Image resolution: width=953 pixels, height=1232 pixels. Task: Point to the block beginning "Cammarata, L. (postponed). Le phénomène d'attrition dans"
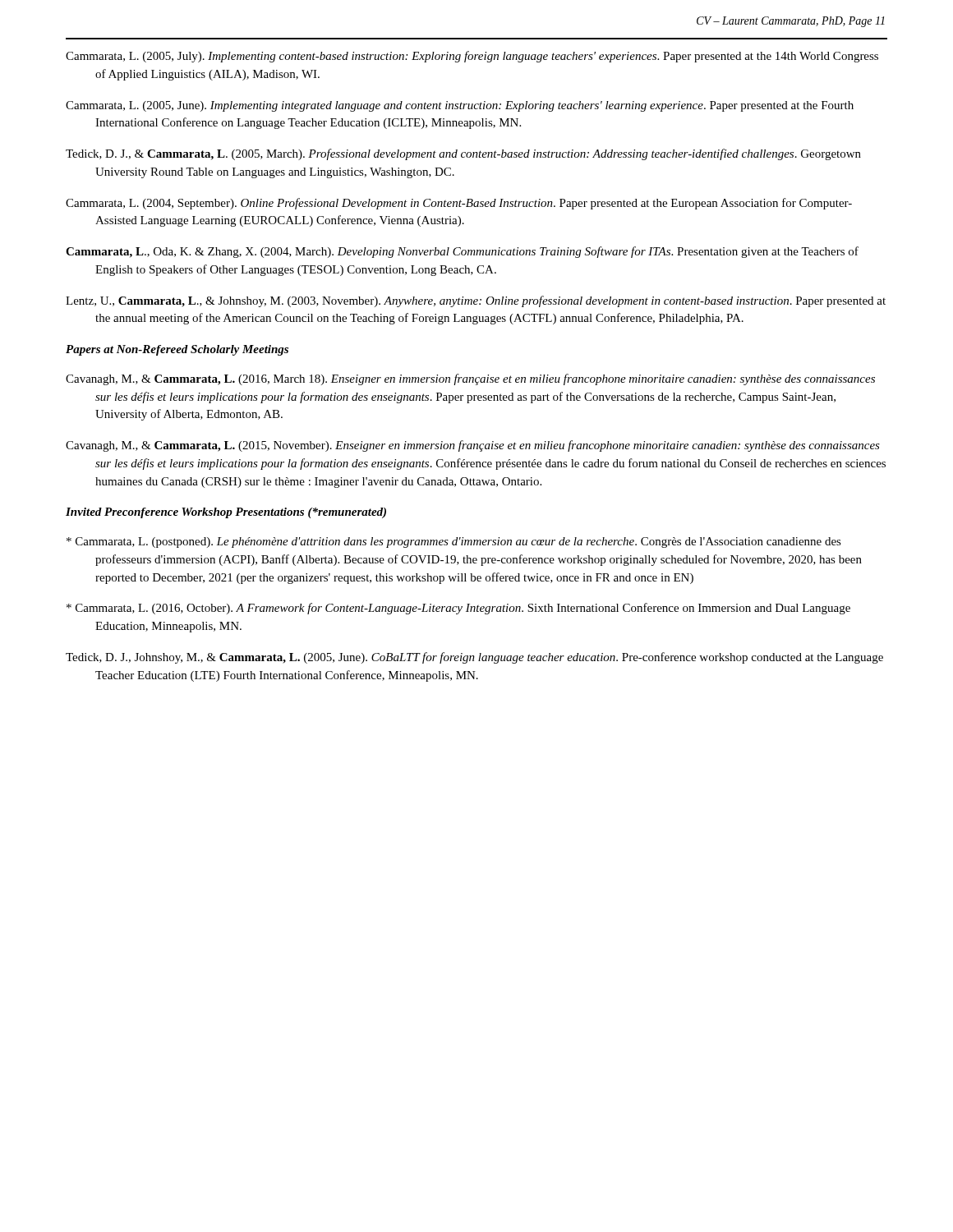tap(464, 559)
